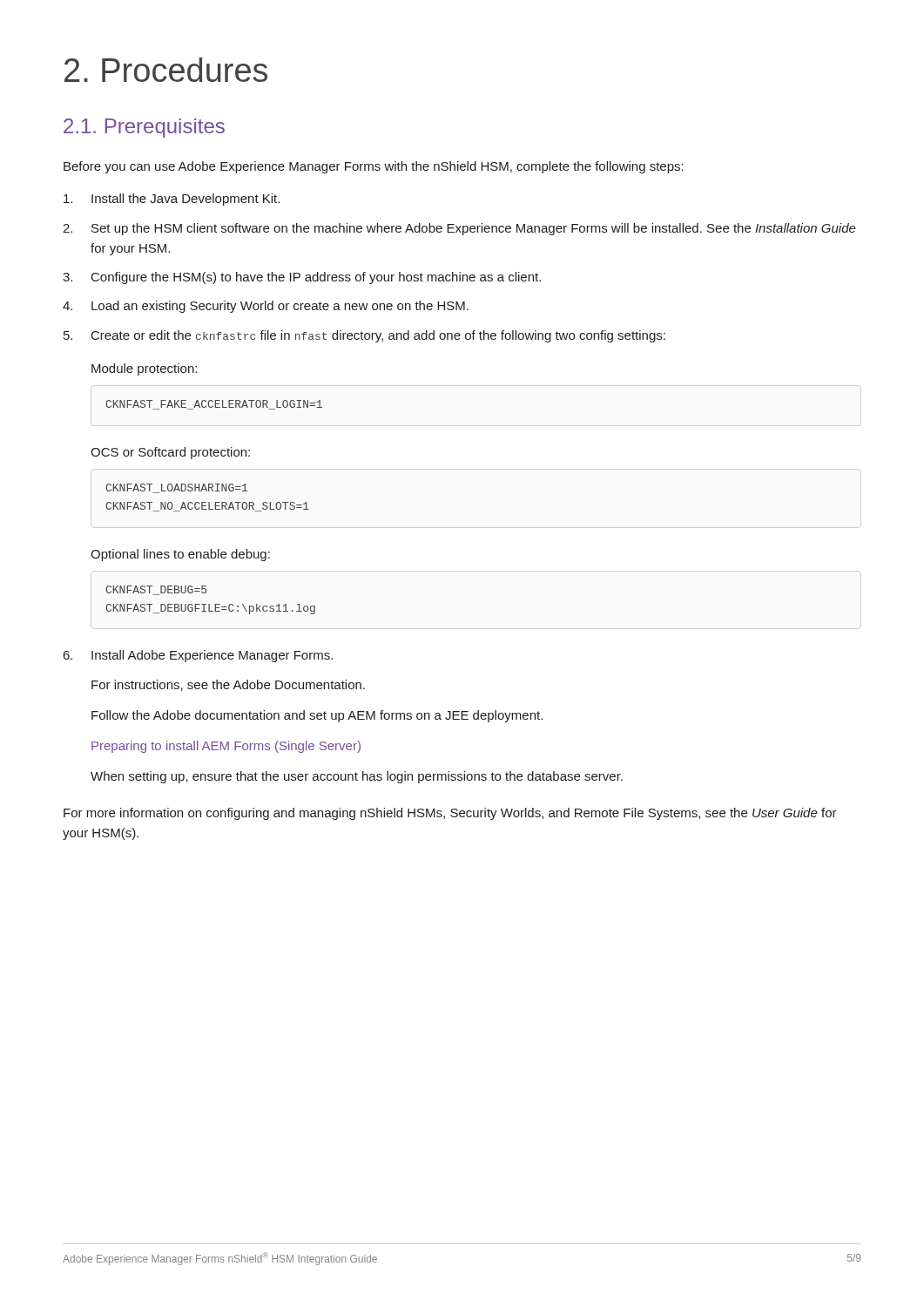This screenshot has width=924, height=1307.
Task: Locate the block of text that opens with "OCS or Softcard"
Action: pos(170,453)
